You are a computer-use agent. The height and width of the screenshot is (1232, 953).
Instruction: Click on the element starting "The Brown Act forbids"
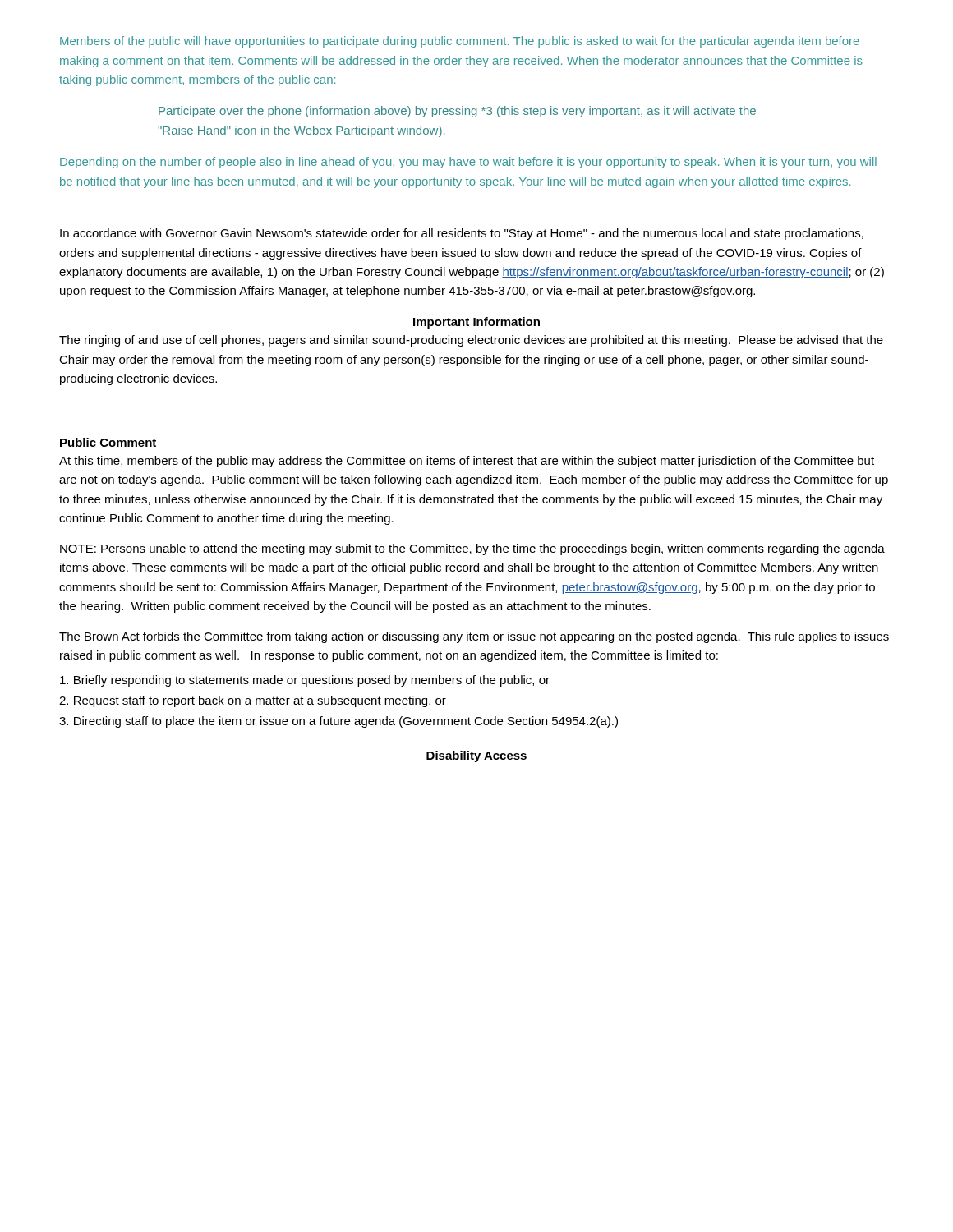click(474, 646)
